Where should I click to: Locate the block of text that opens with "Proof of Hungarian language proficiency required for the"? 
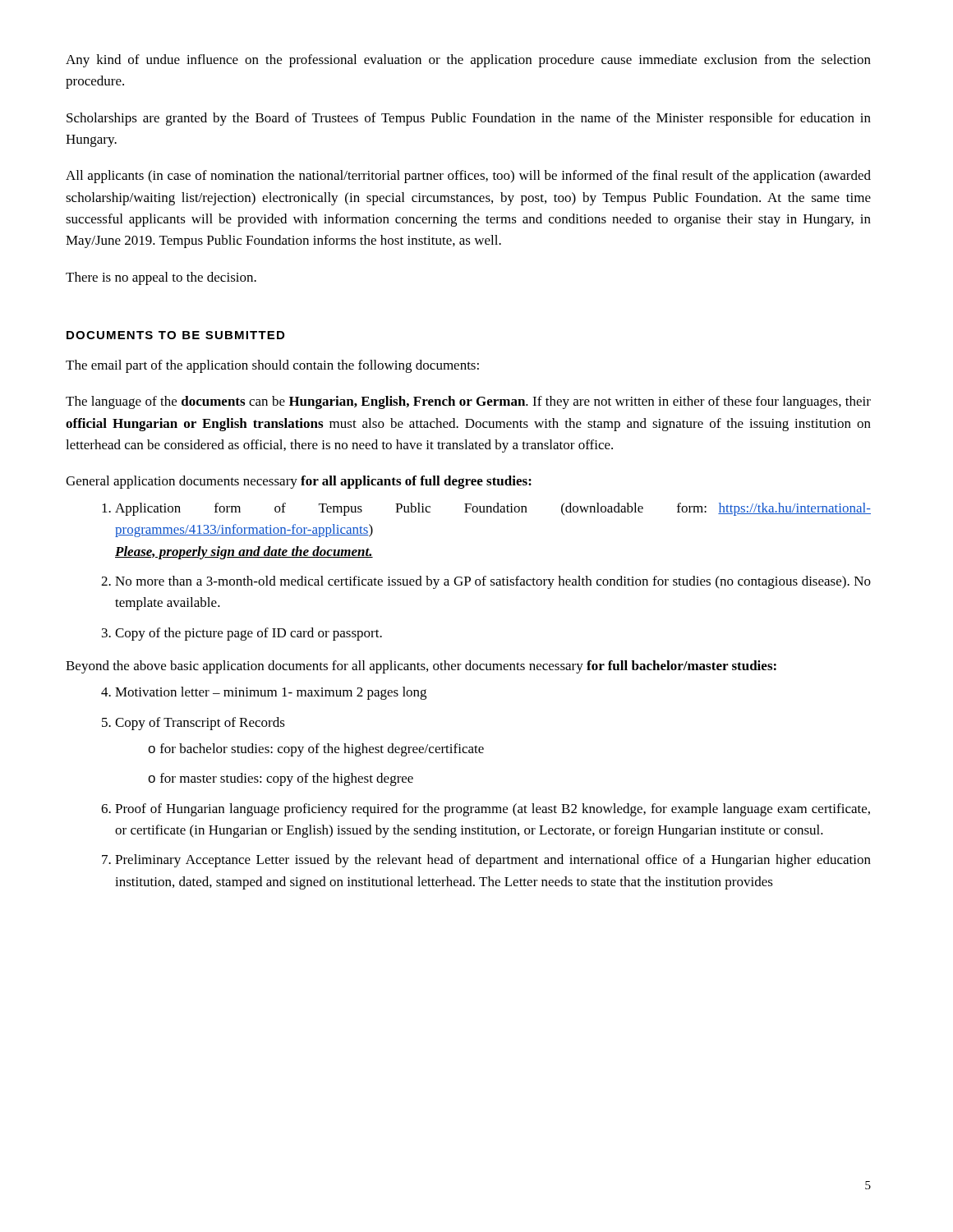point(493,819)
